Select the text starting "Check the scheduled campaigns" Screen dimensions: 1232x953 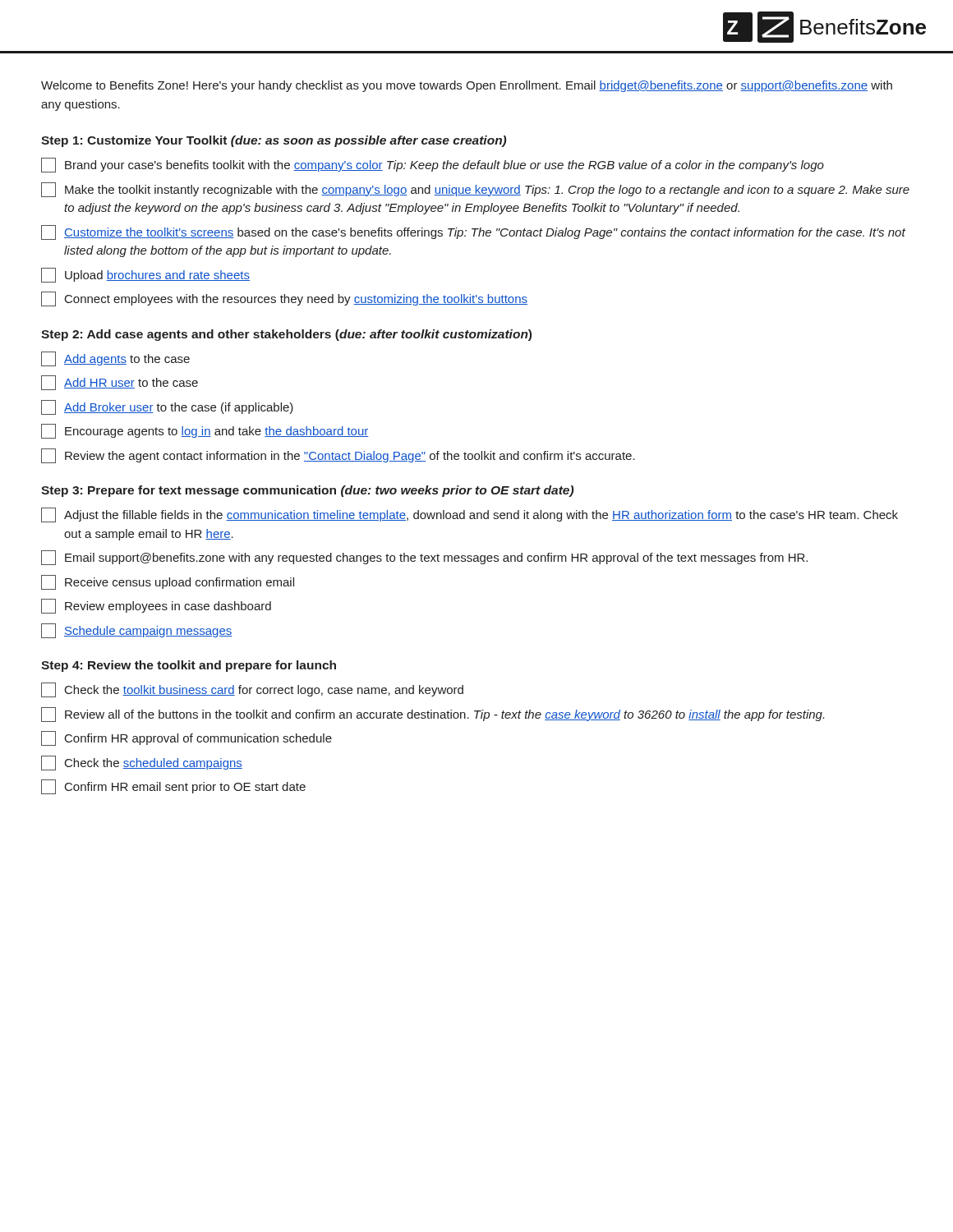(x=142, y=763)
